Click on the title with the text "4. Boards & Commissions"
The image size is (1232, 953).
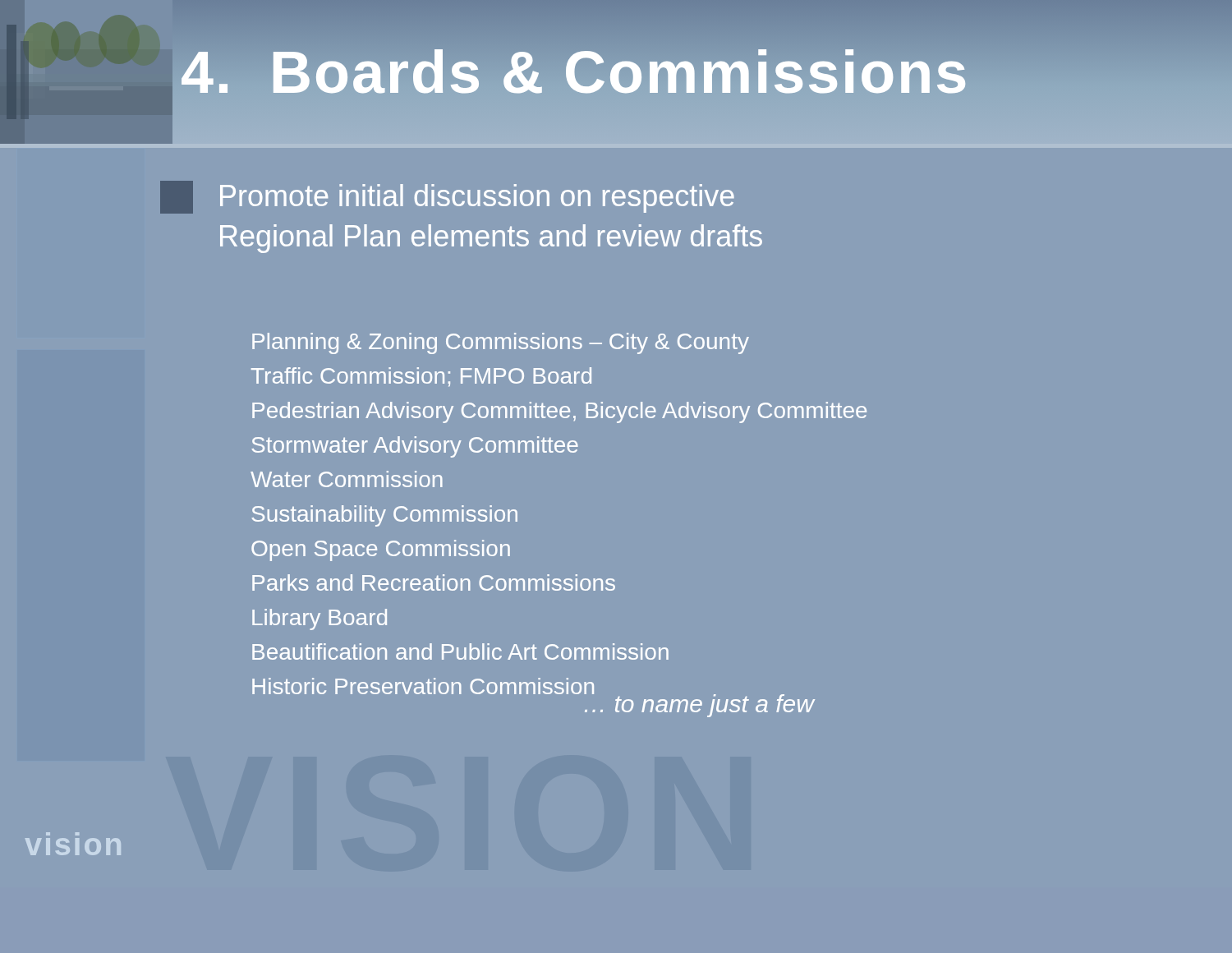[575, 72]
